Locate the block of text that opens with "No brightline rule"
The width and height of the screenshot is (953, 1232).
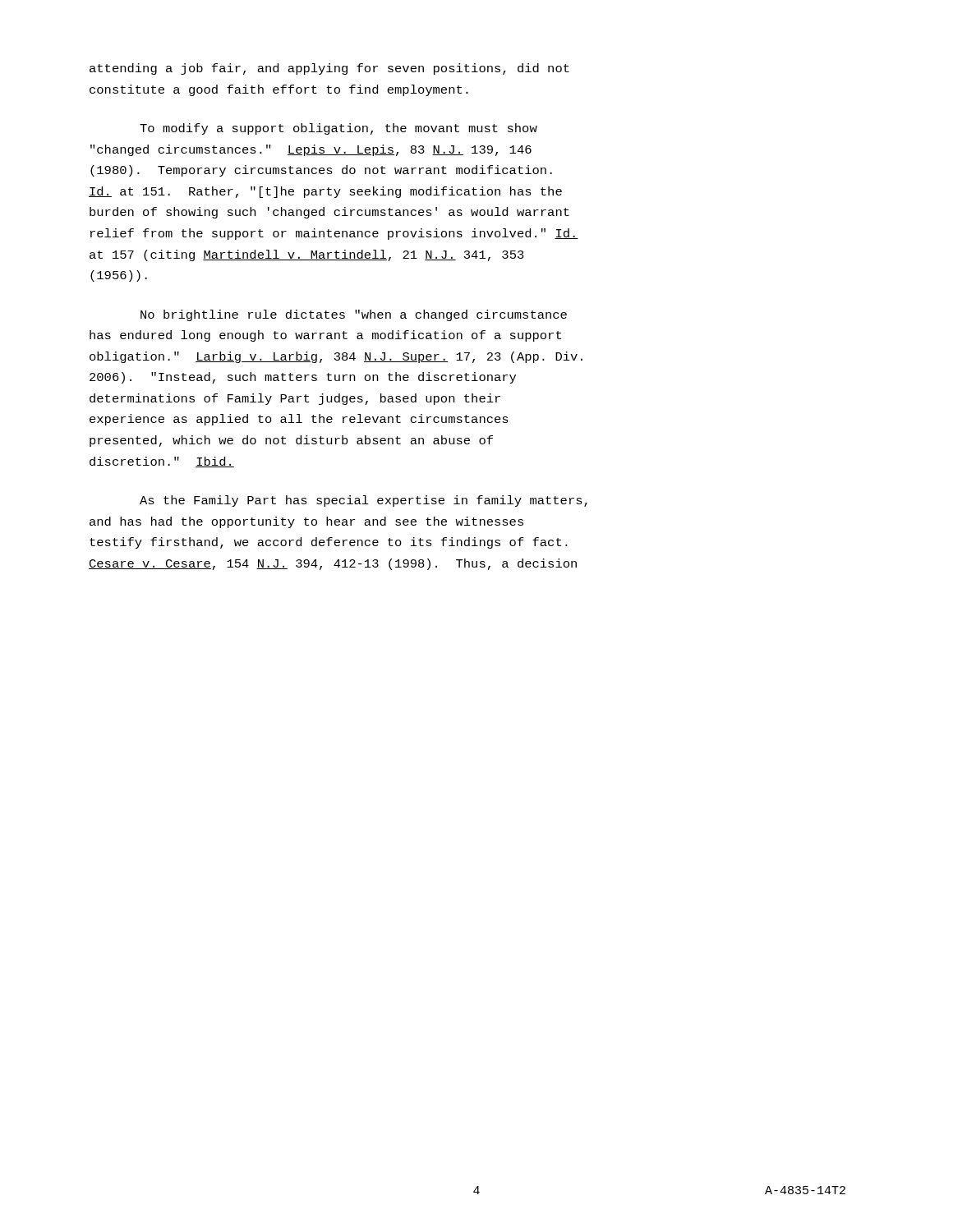point(476,389)
